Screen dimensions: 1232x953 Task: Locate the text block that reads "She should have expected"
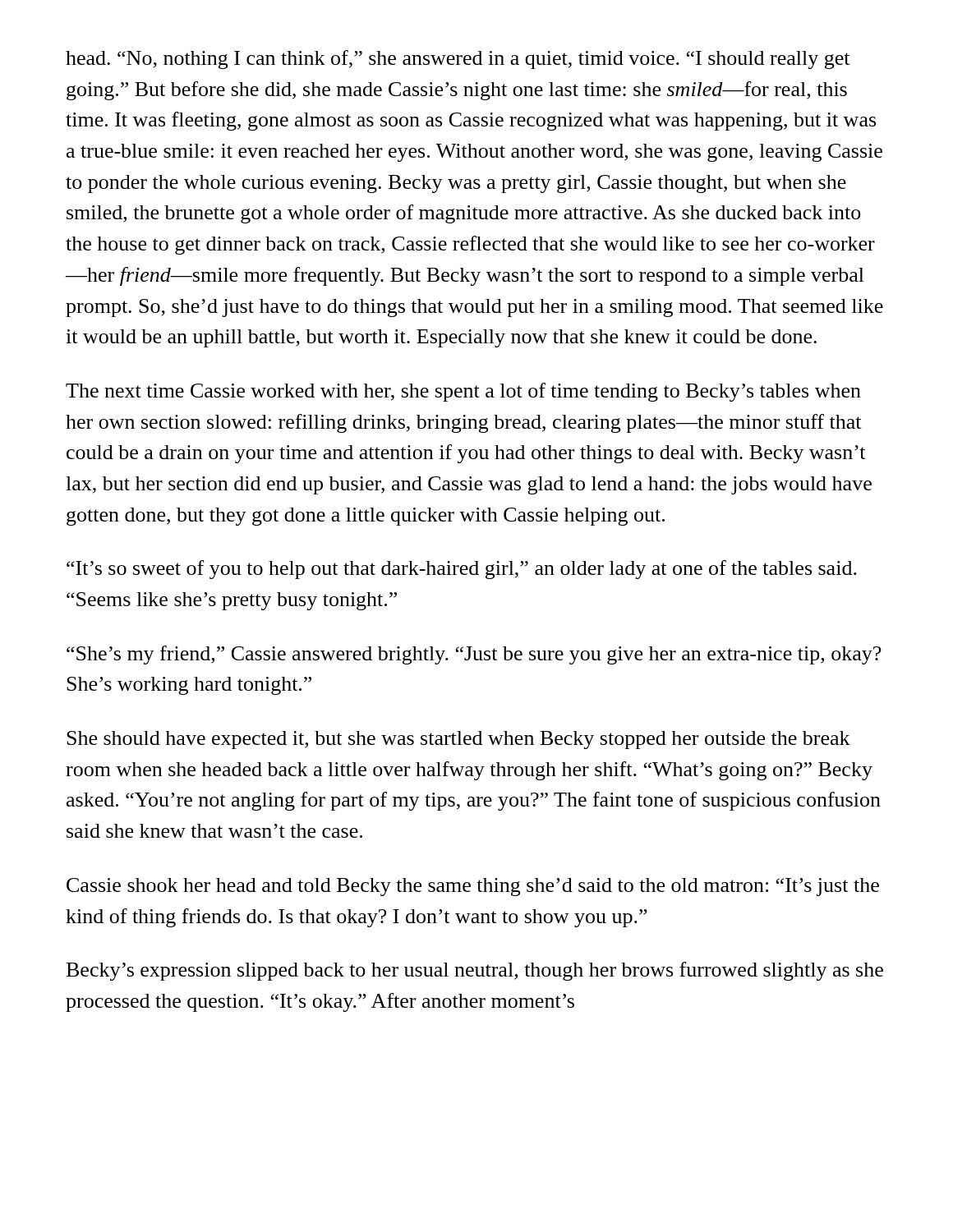pos(473,784)
